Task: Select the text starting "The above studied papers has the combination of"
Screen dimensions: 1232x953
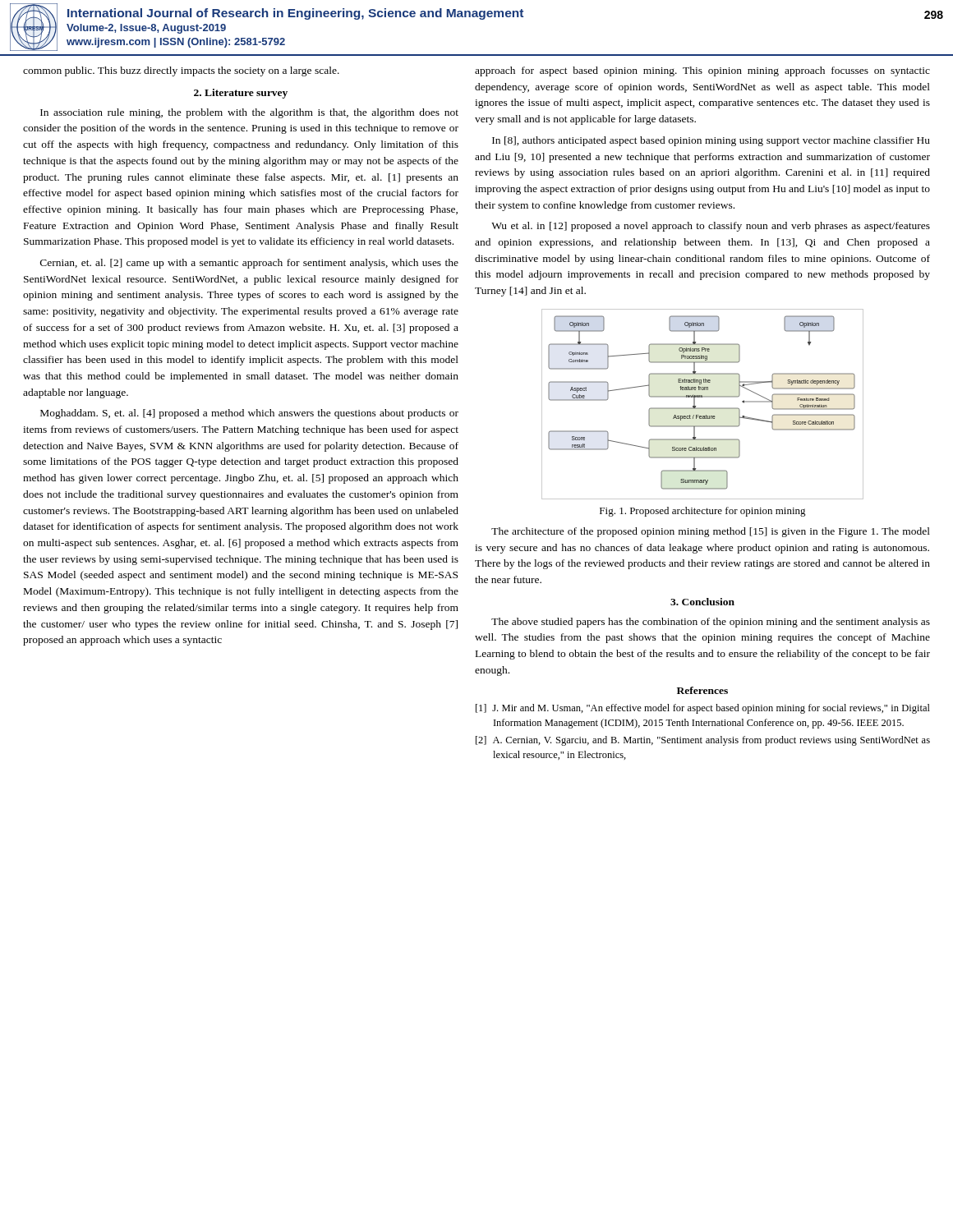Action: [x=702, y=646]
